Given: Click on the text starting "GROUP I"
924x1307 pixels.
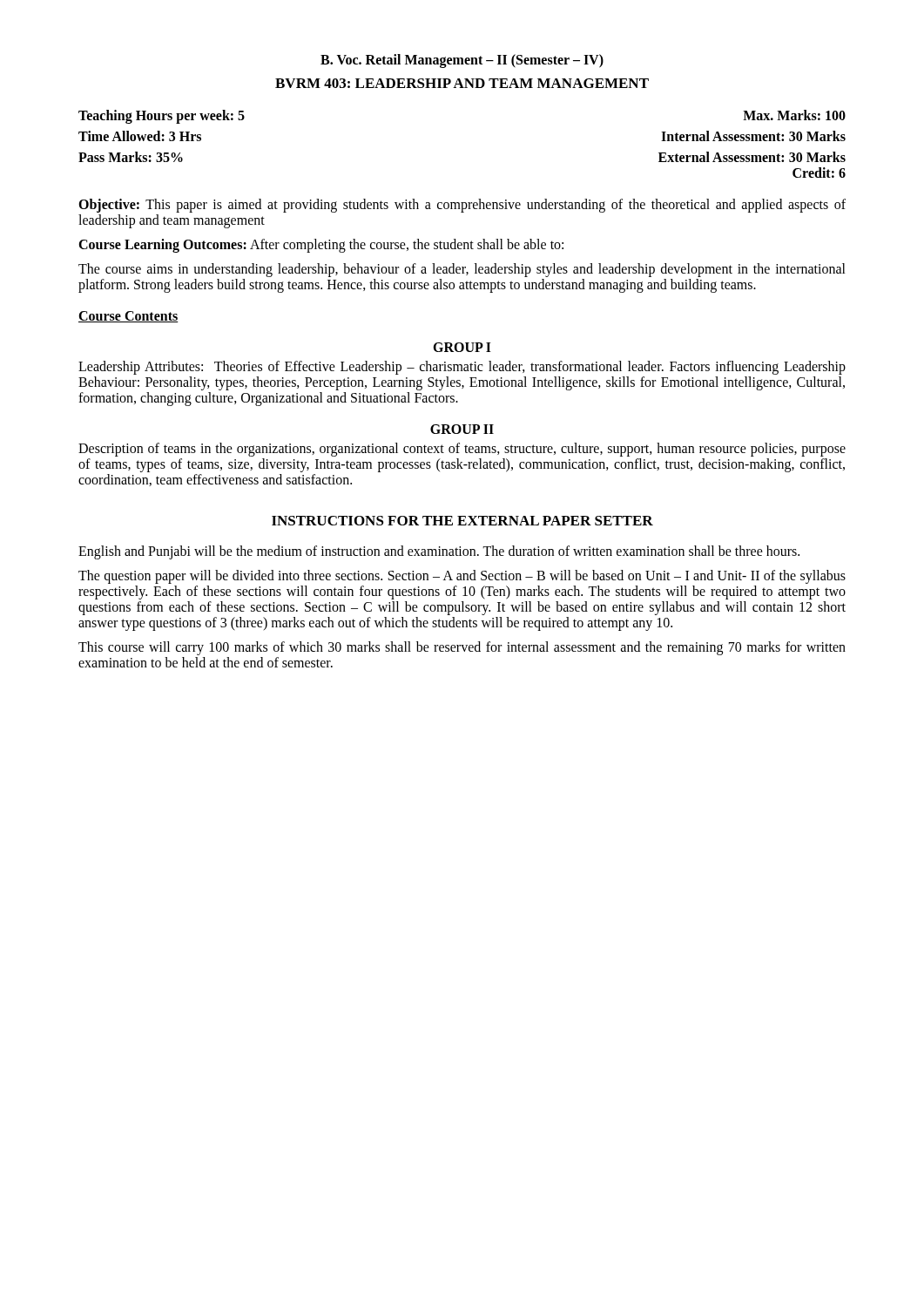Looking at the screenshot, I should click(x=462, y=347).
